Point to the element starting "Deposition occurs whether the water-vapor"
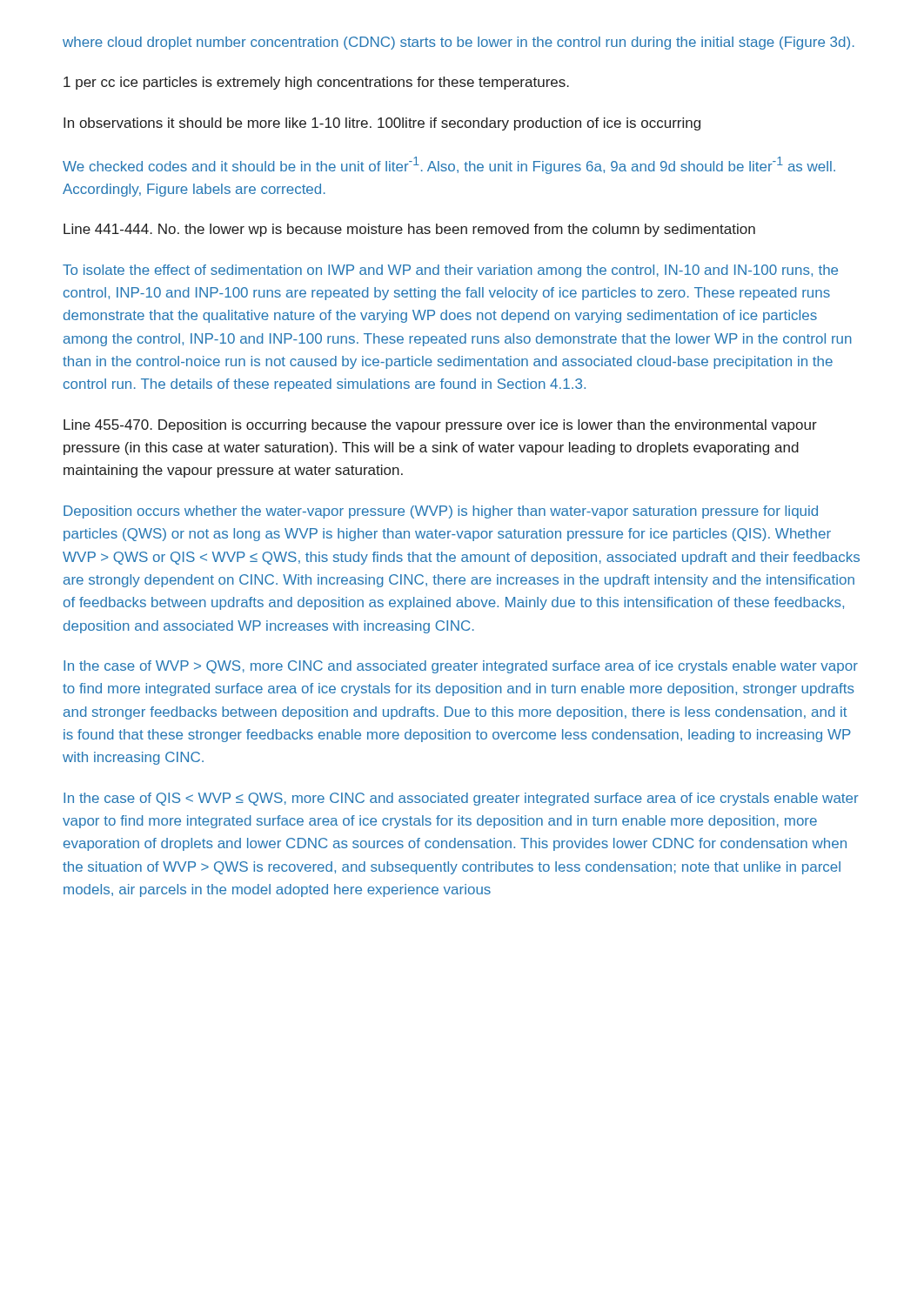 (461, 568)
